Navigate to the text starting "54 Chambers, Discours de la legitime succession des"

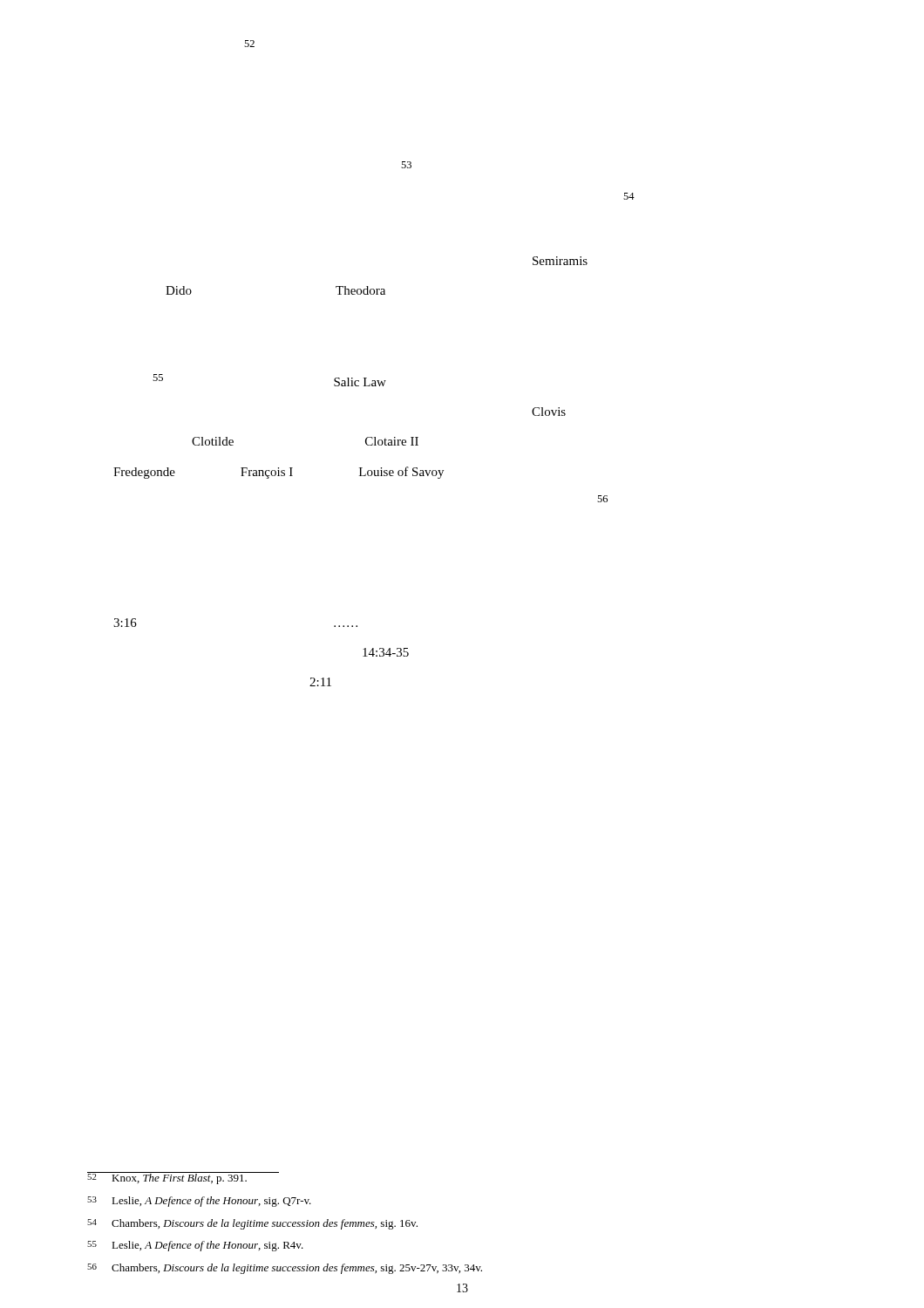pos(252,1224)
